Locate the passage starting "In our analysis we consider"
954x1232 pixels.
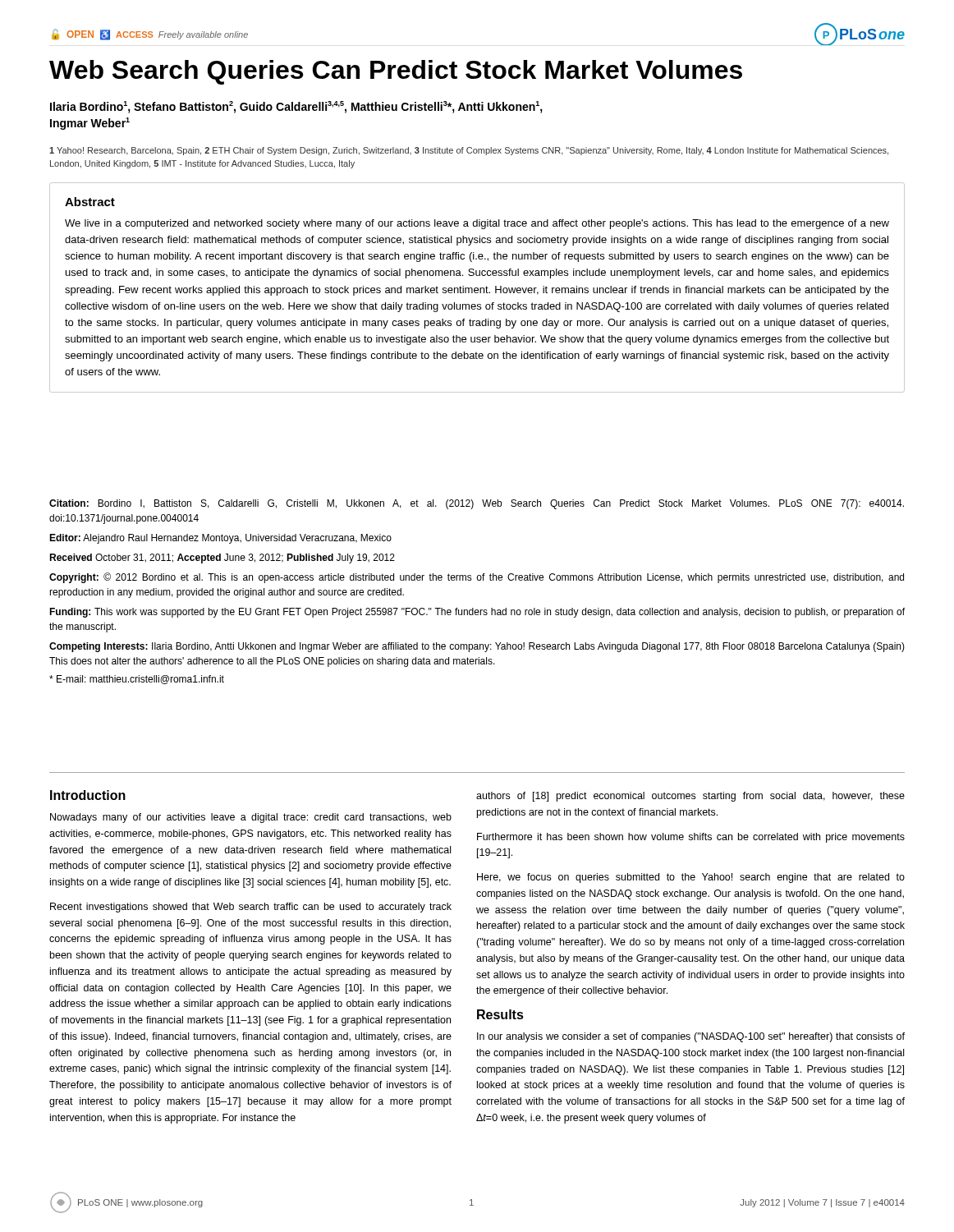pos(690,1077)
